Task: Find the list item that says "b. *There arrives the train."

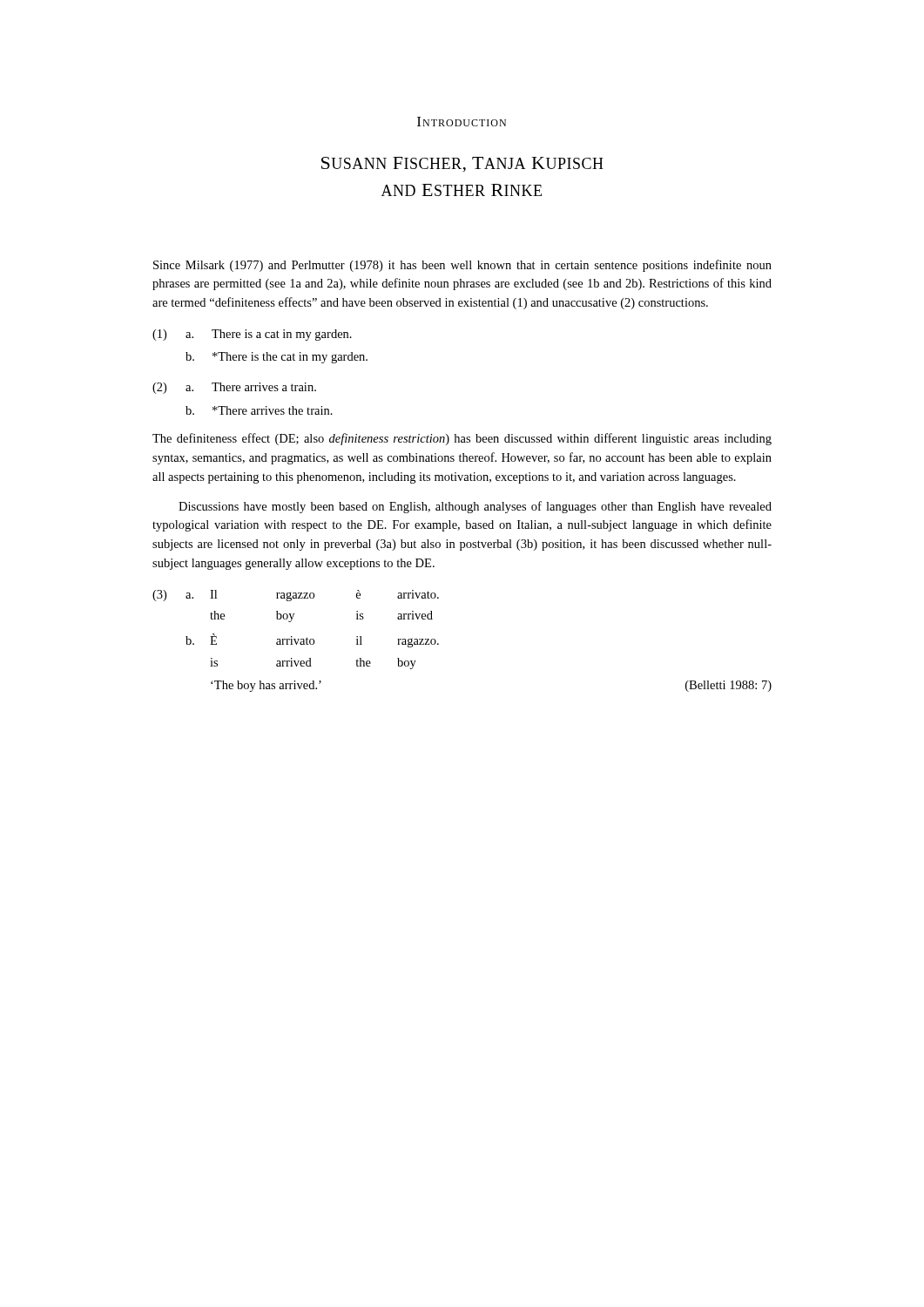Action: pos(259,410)
